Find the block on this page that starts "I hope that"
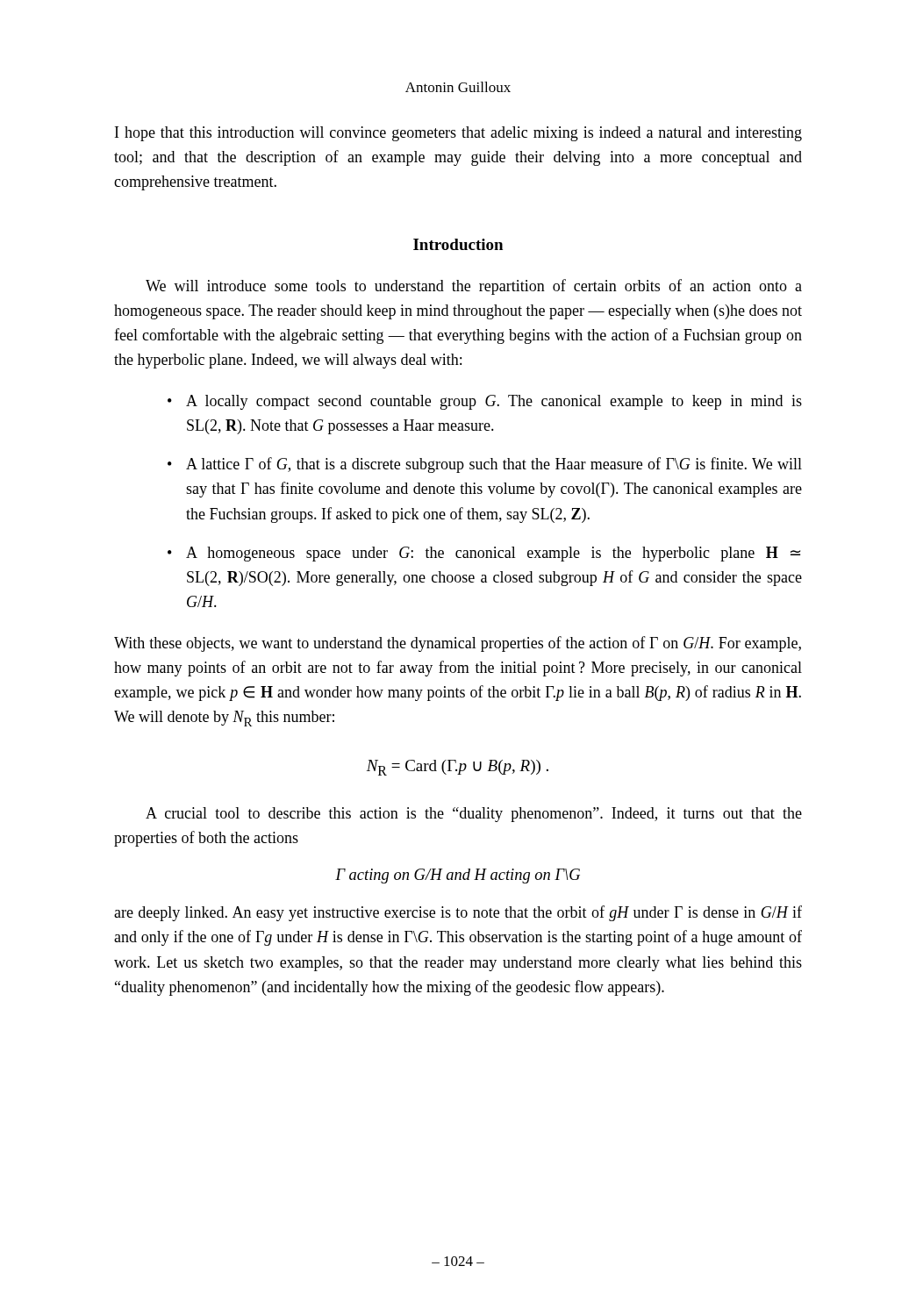 (458, 157)
